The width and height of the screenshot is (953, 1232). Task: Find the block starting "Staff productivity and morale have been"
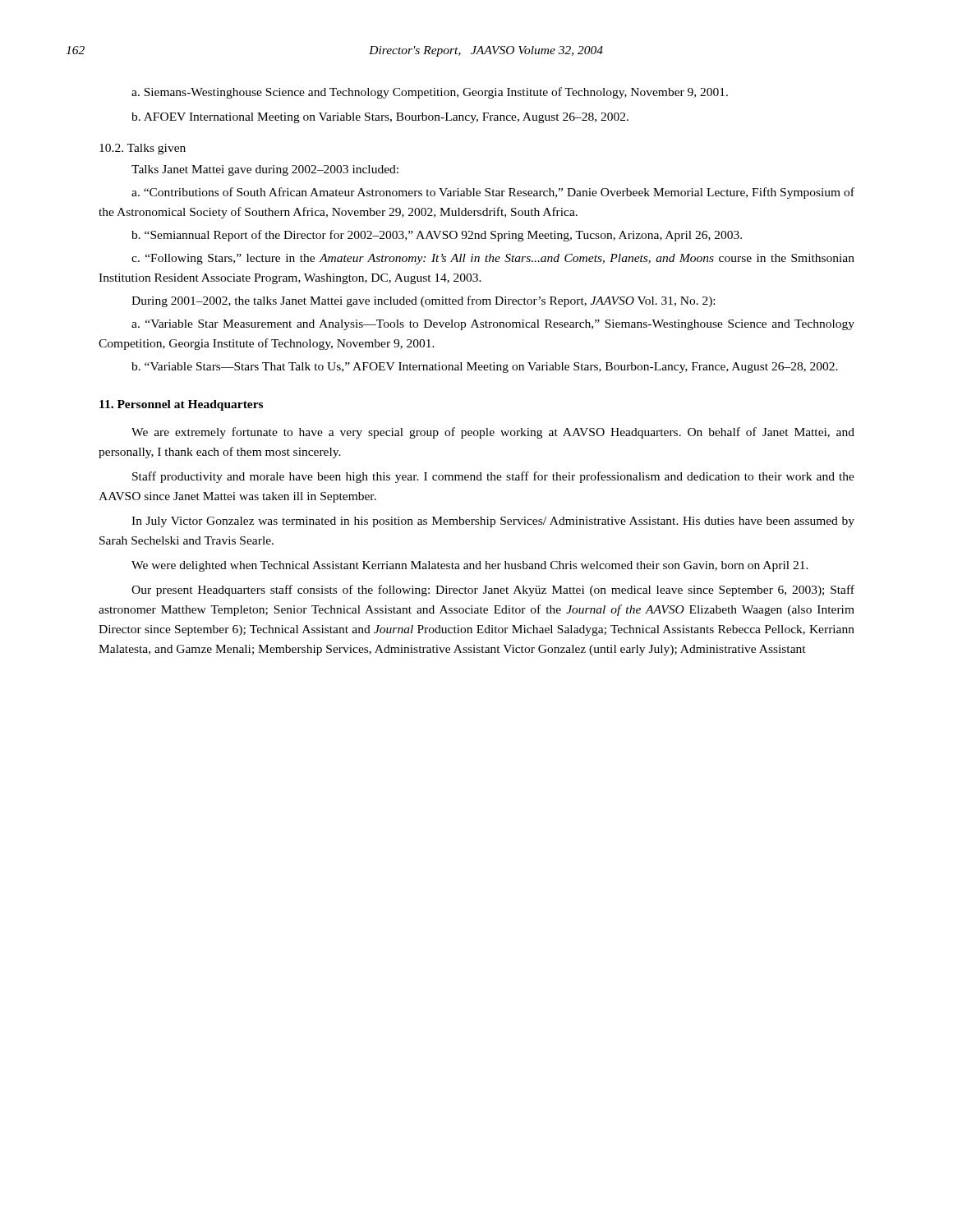pyautogui.click(x=476, y=486)
